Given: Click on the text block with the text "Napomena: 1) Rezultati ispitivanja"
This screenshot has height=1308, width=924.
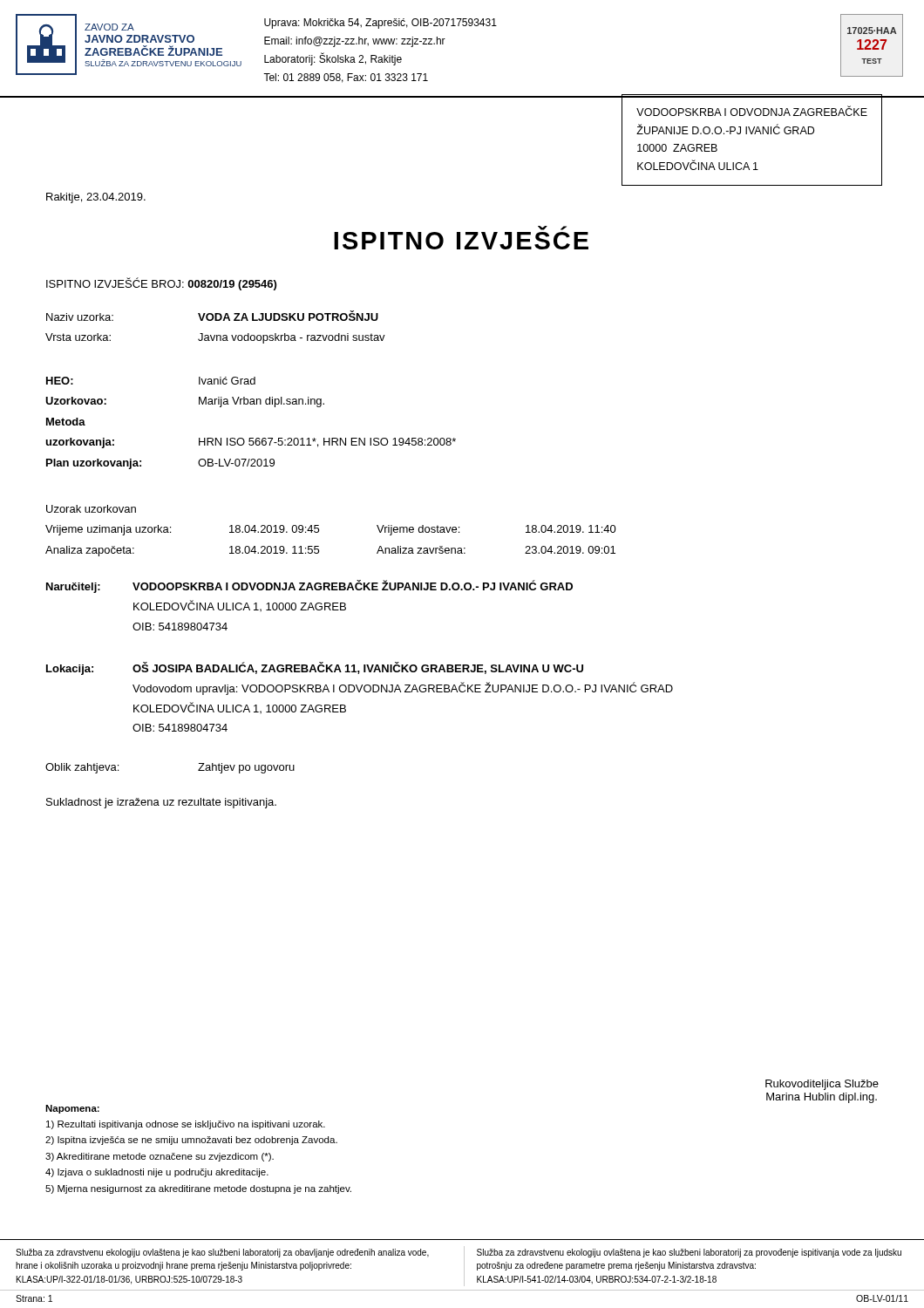Looking at the screenshot, I should click(72, 1109).
